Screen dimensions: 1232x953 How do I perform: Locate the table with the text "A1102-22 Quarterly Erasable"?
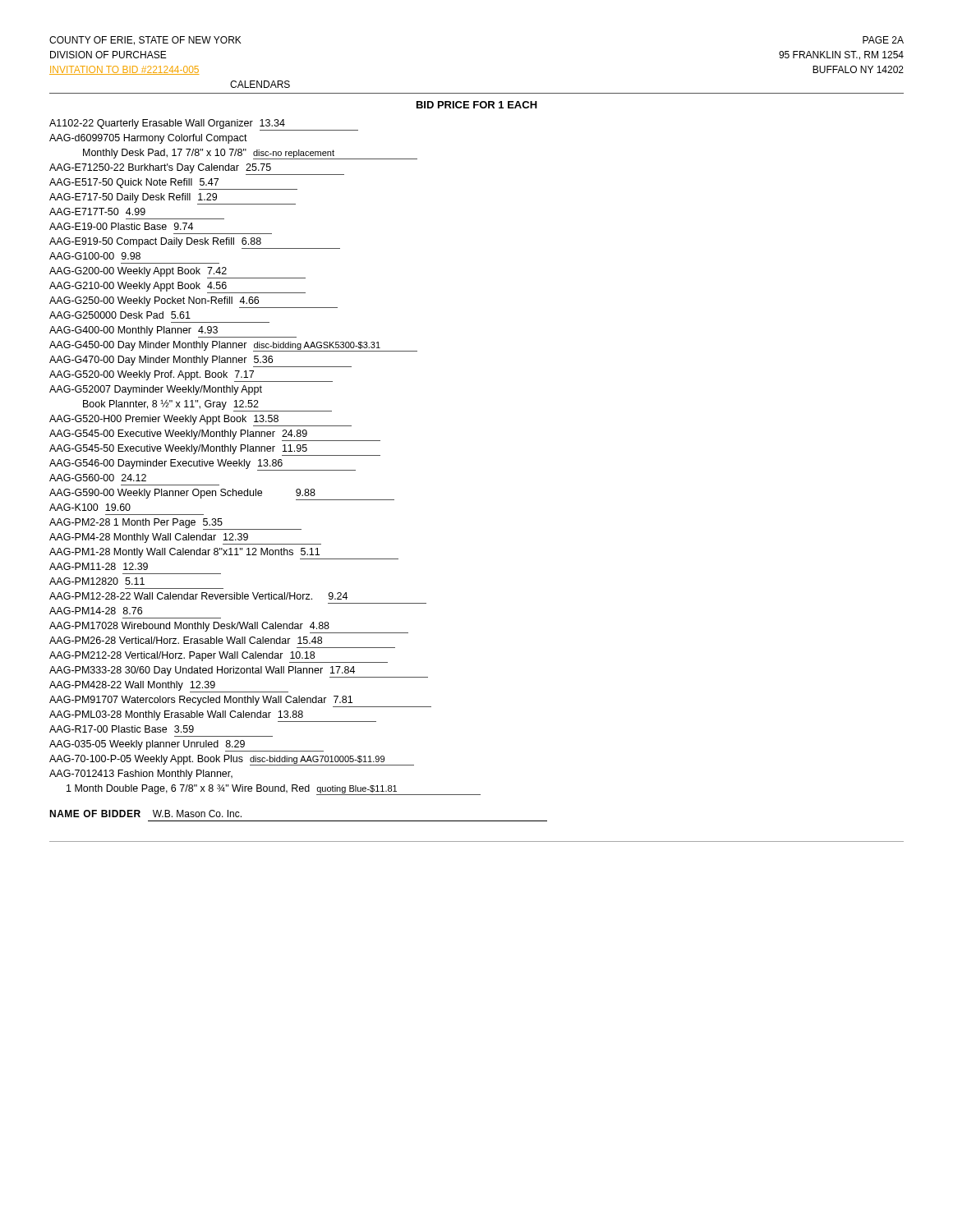476,457
